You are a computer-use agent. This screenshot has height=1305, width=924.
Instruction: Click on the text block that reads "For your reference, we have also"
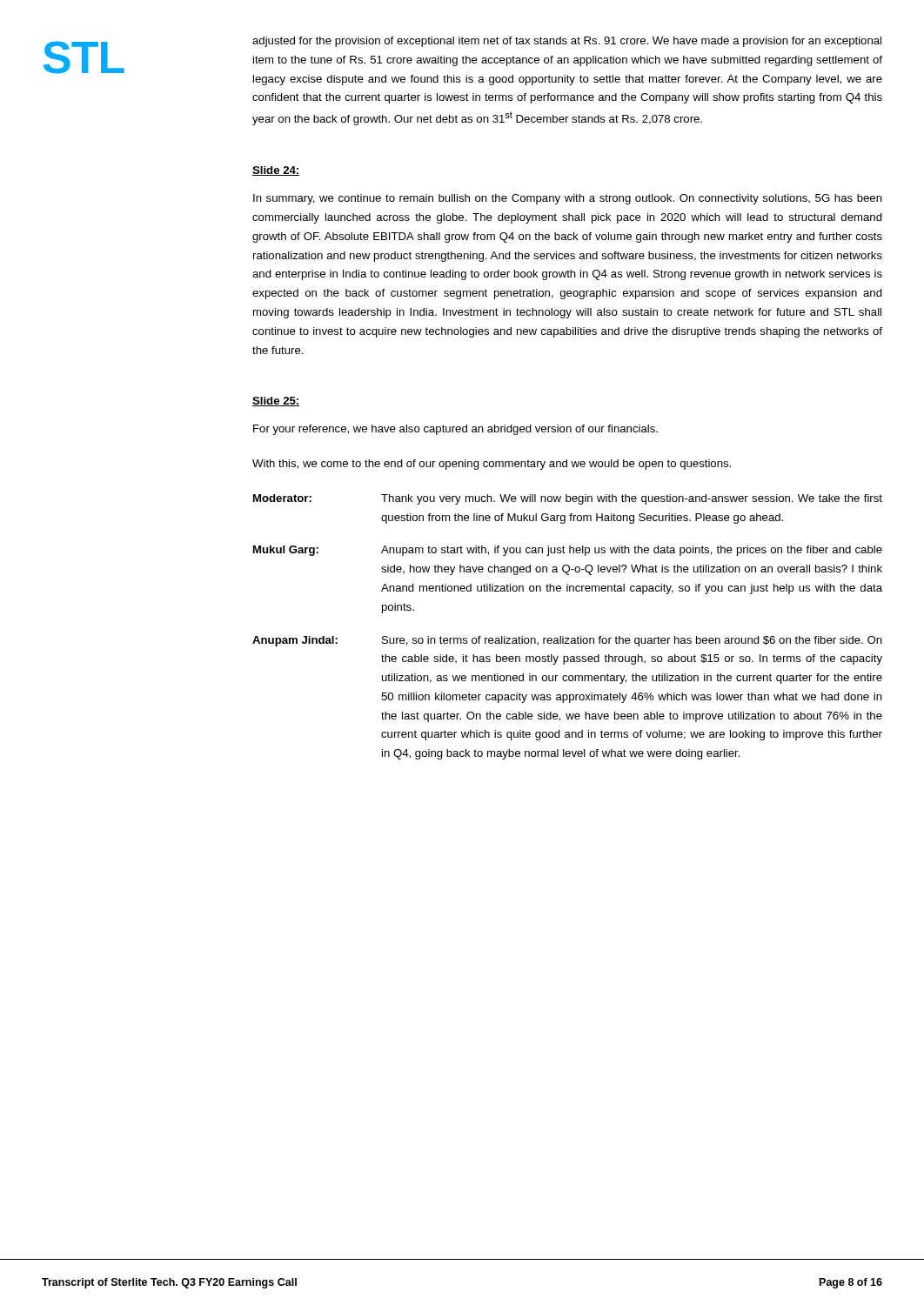pyautogui.click(x=455, y=429)
